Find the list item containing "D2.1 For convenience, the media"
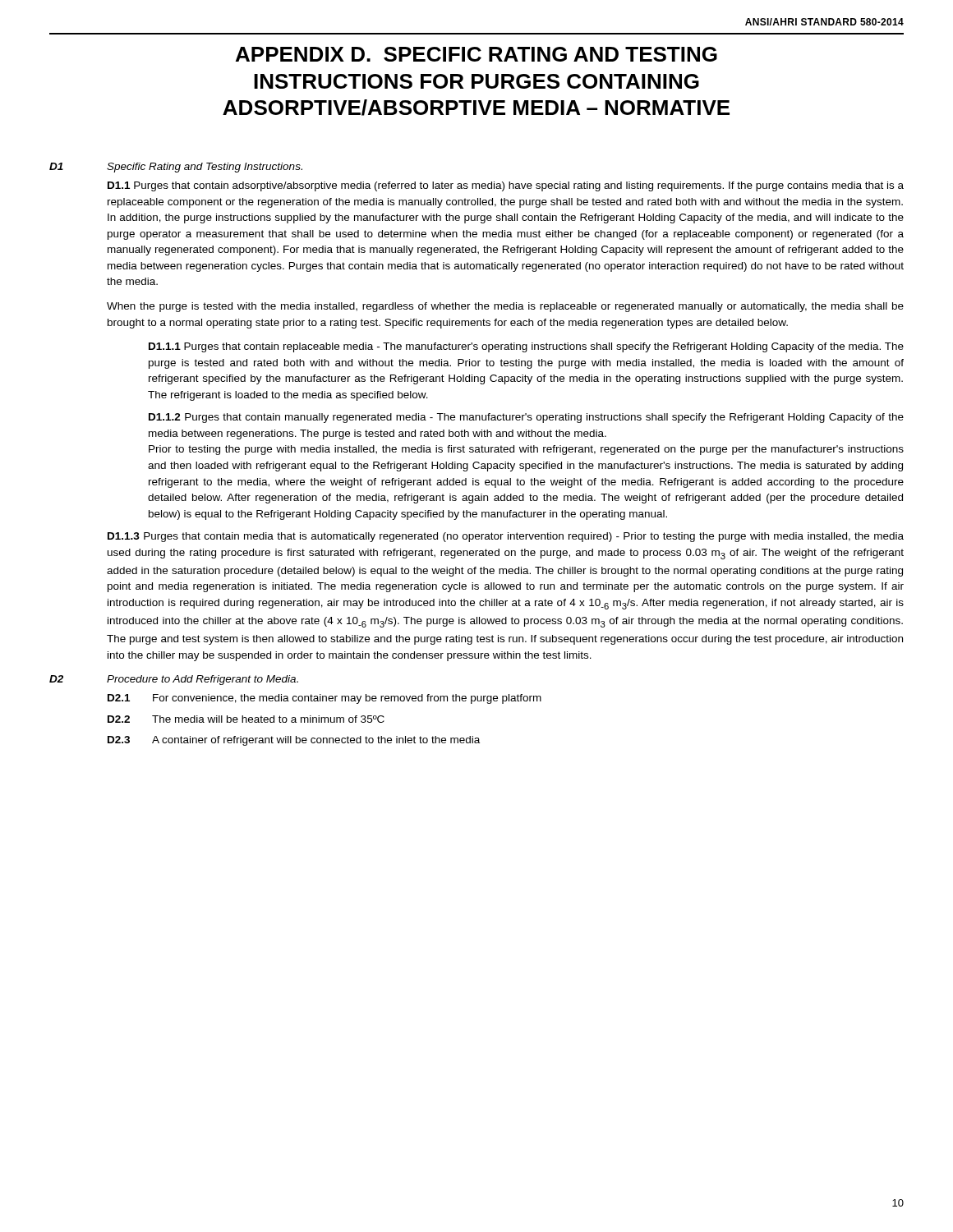 coord(505,698)
